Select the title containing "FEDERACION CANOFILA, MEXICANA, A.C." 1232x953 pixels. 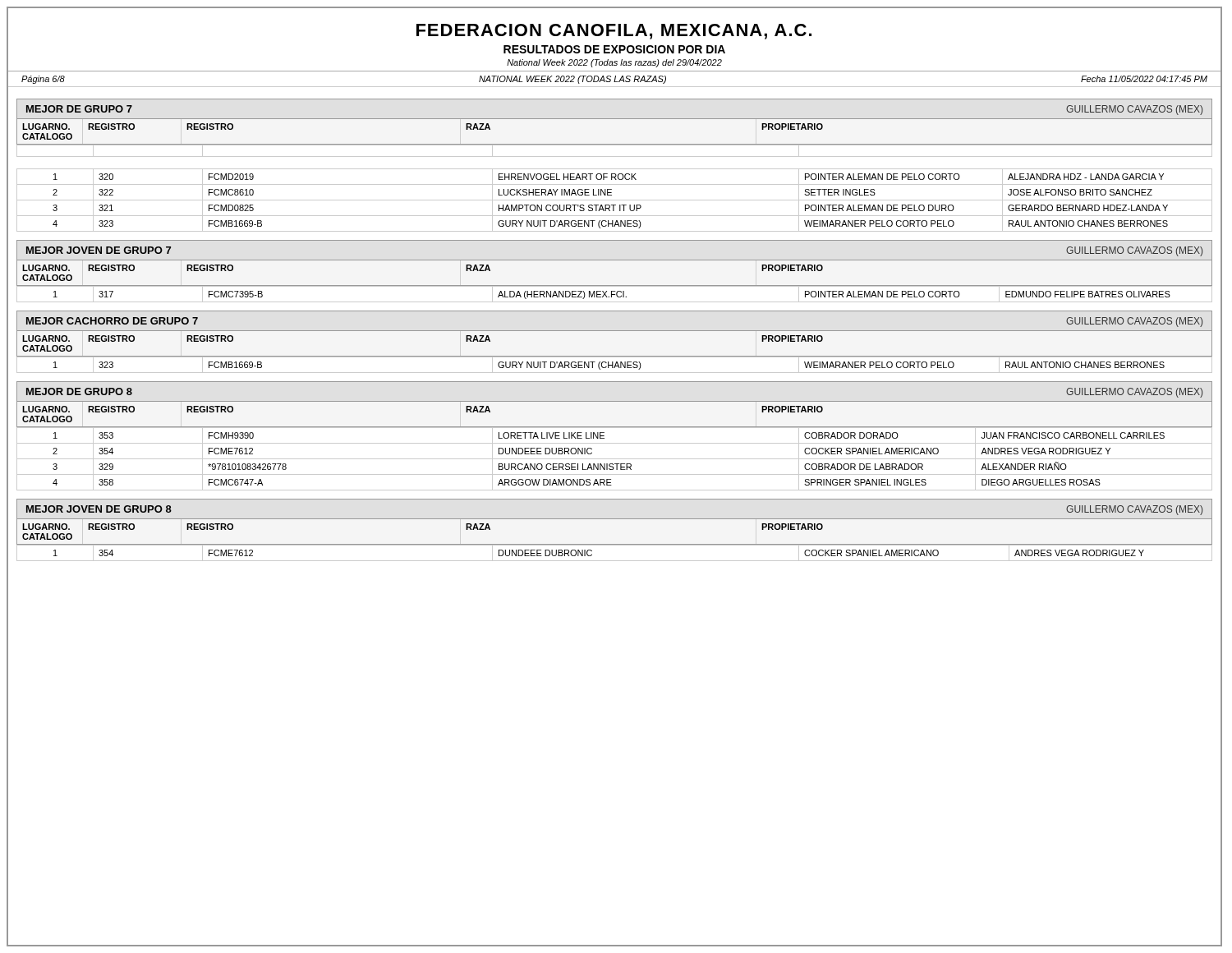point(614,30)
